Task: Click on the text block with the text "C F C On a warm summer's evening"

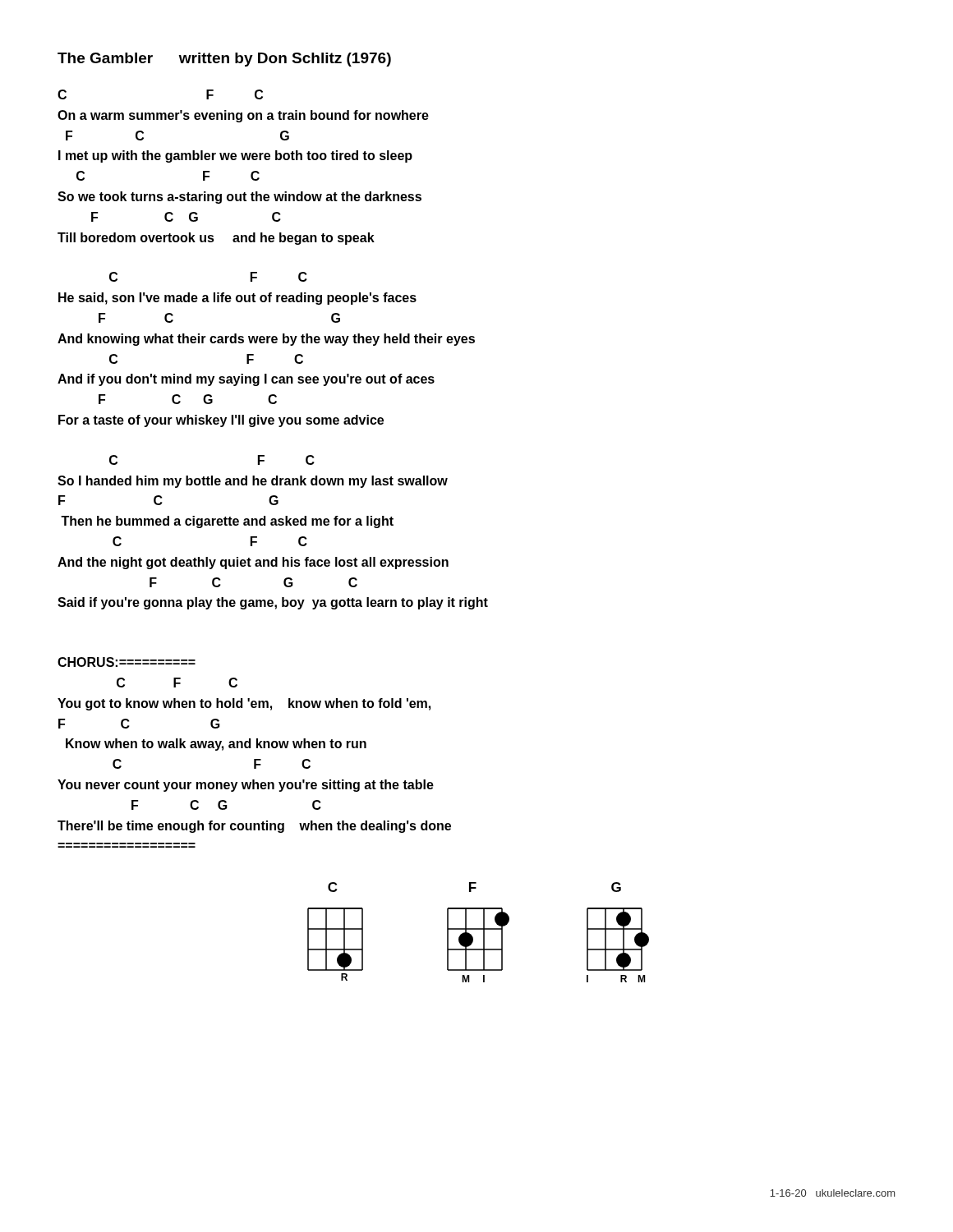Action: [x=60, y=94]
